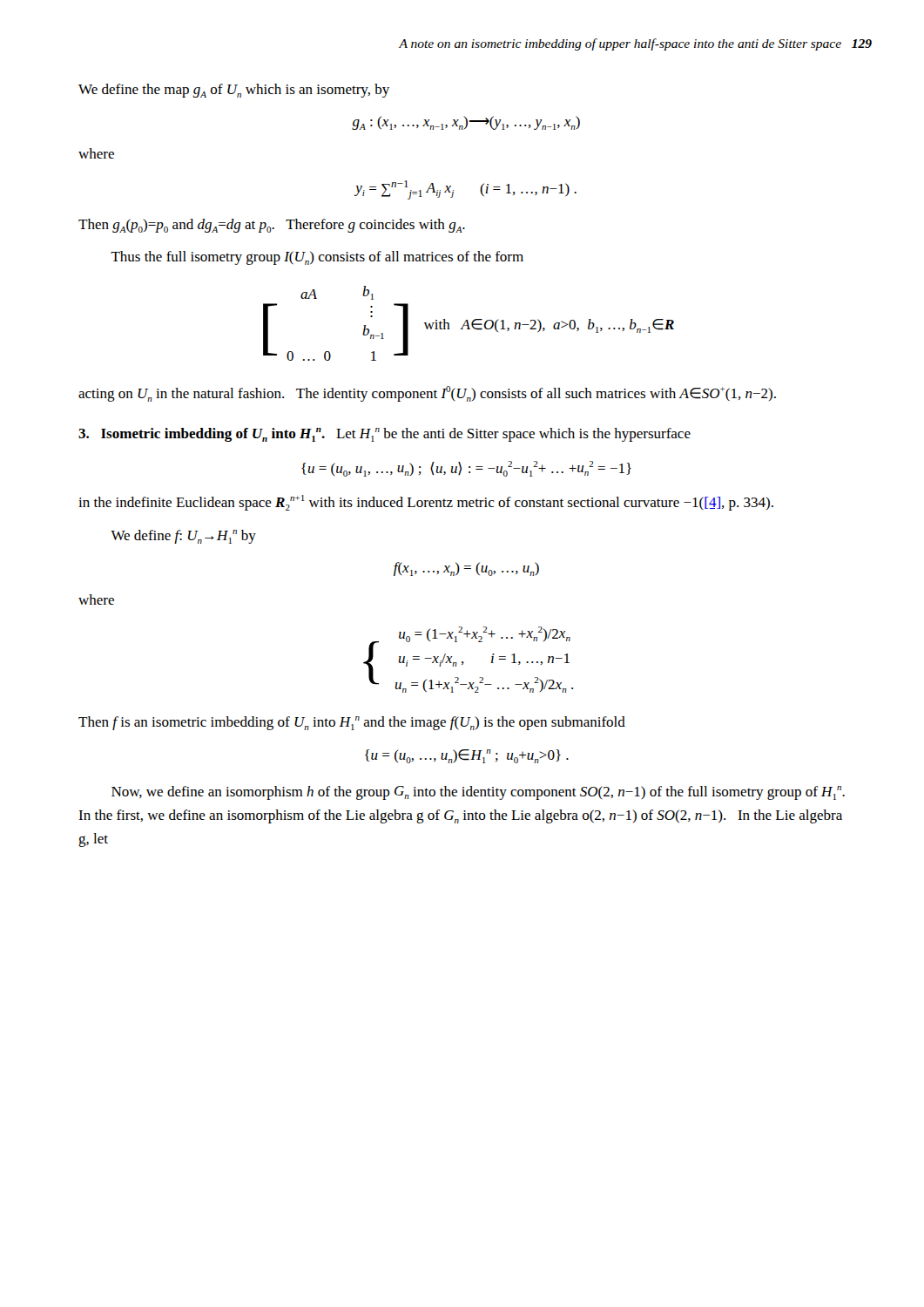Locate the section header that opens with "3. Isometric imbedding of Un into H1n."
Image resolution: width=924 pixels, height=1307 pixels.
pos(384,434)
